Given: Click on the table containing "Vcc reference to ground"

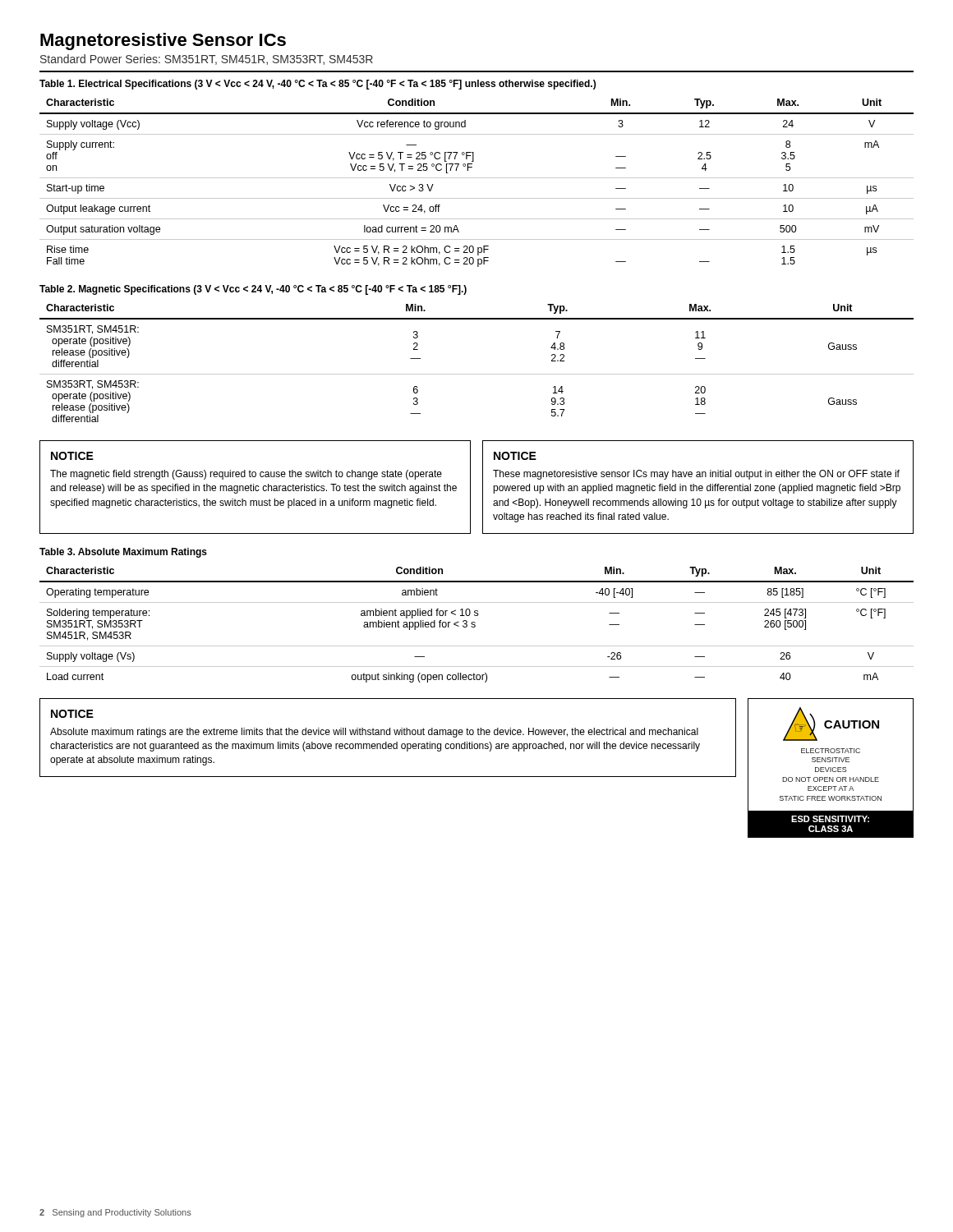Looking at the screenshot, I should [x=476, y=182].
